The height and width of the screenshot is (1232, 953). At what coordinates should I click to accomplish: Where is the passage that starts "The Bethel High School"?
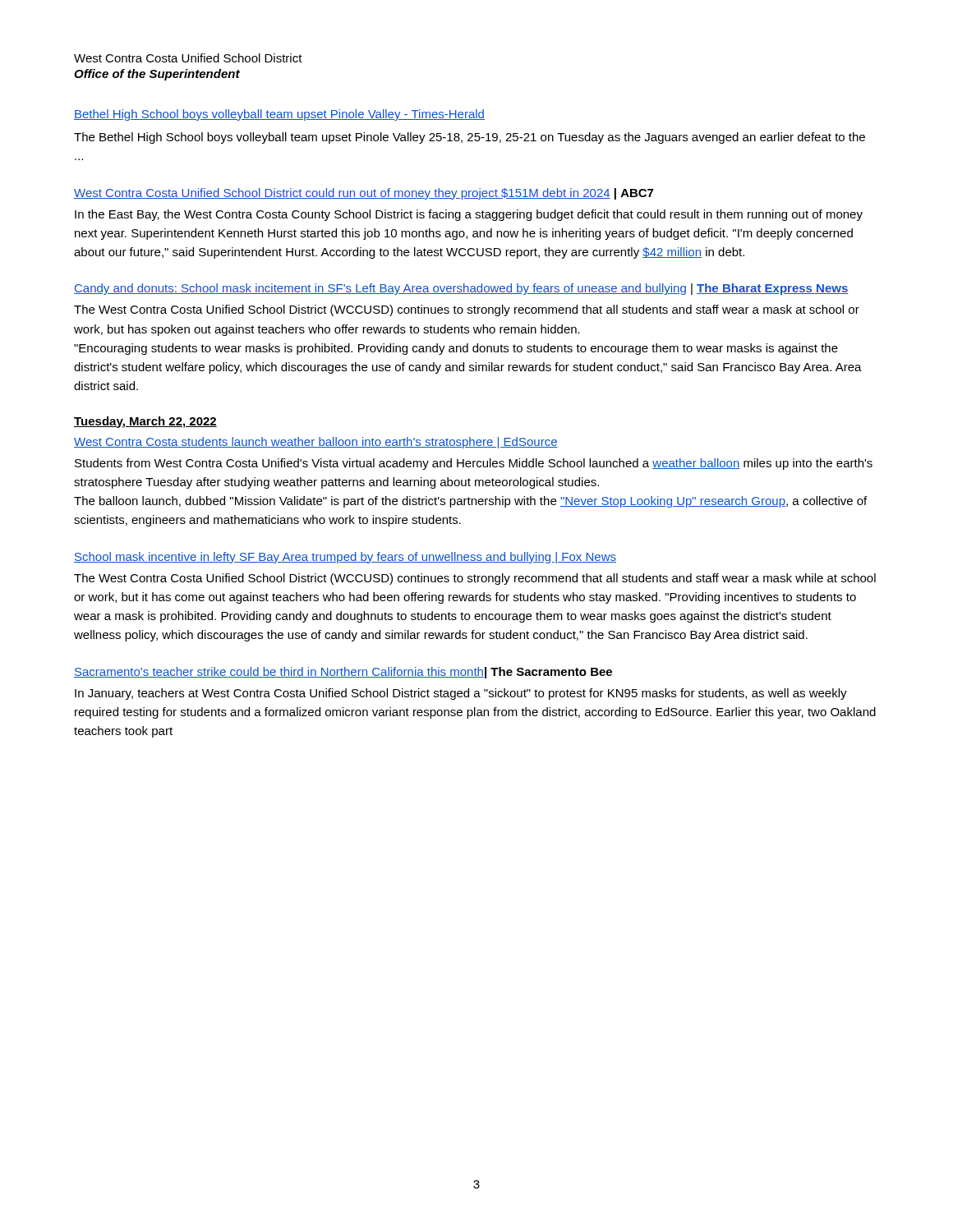point(470,146)
